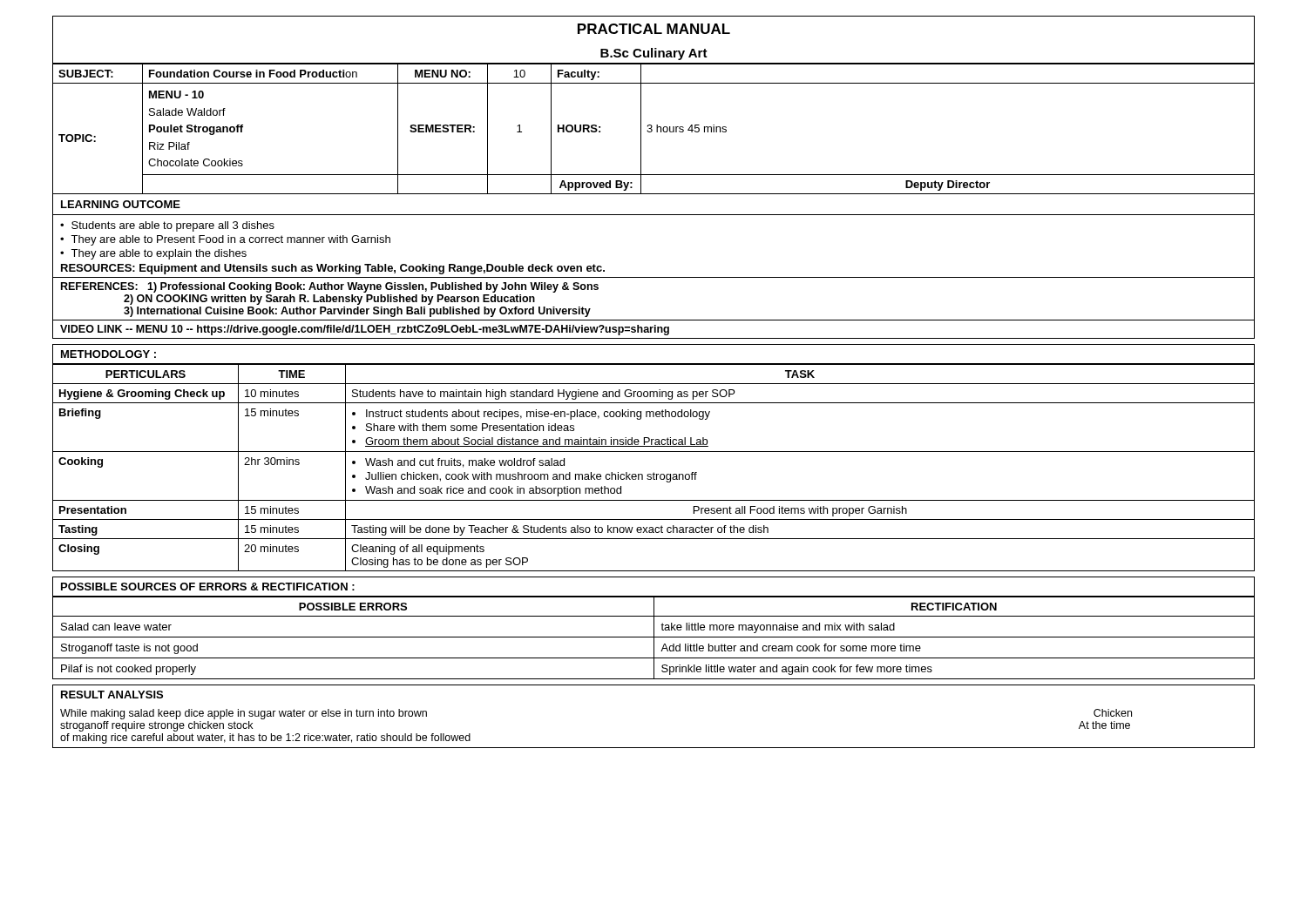Where is the passage that starts "• Students are able to prepare"?
The image size is (1307, 924).
click(x=167, y=225)
